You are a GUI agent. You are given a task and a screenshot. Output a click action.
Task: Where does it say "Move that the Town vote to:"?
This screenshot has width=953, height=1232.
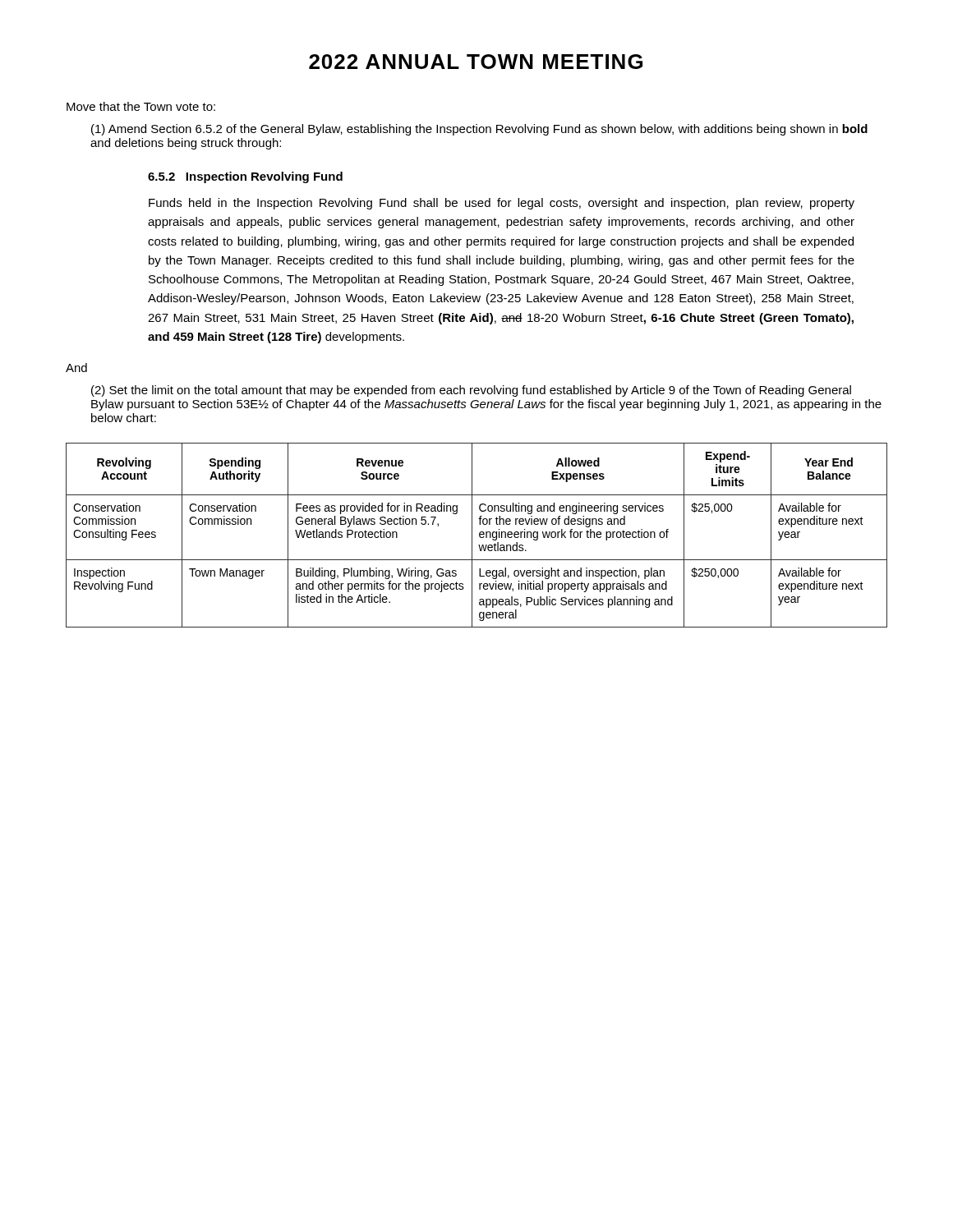pyautogui.click(x=141, y=106)
